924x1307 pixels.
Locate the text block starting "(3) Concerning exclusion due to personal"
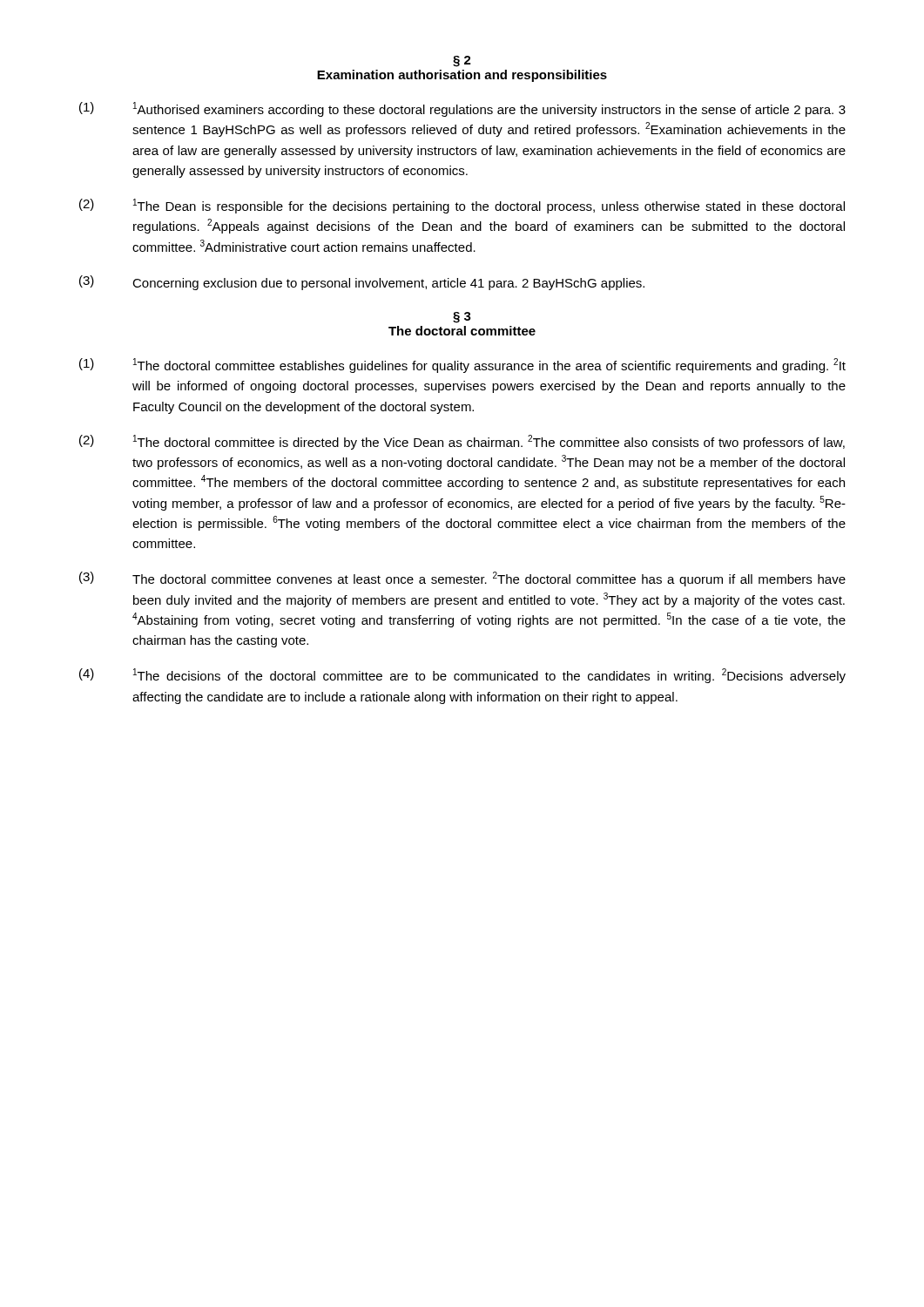tap(462, 283)
